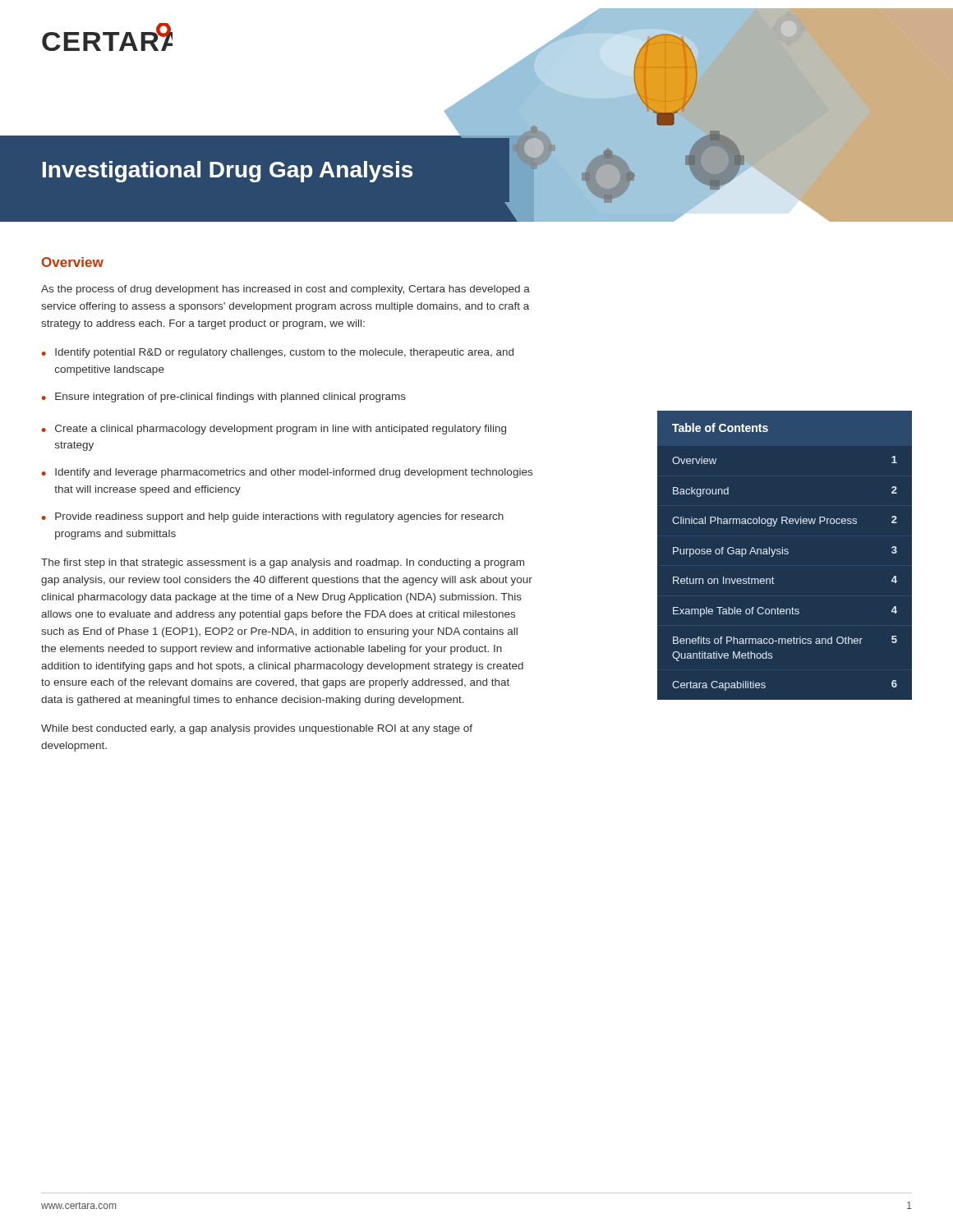Select the text starting "While best conducted"
The image size is (953, 1232).
257,737
